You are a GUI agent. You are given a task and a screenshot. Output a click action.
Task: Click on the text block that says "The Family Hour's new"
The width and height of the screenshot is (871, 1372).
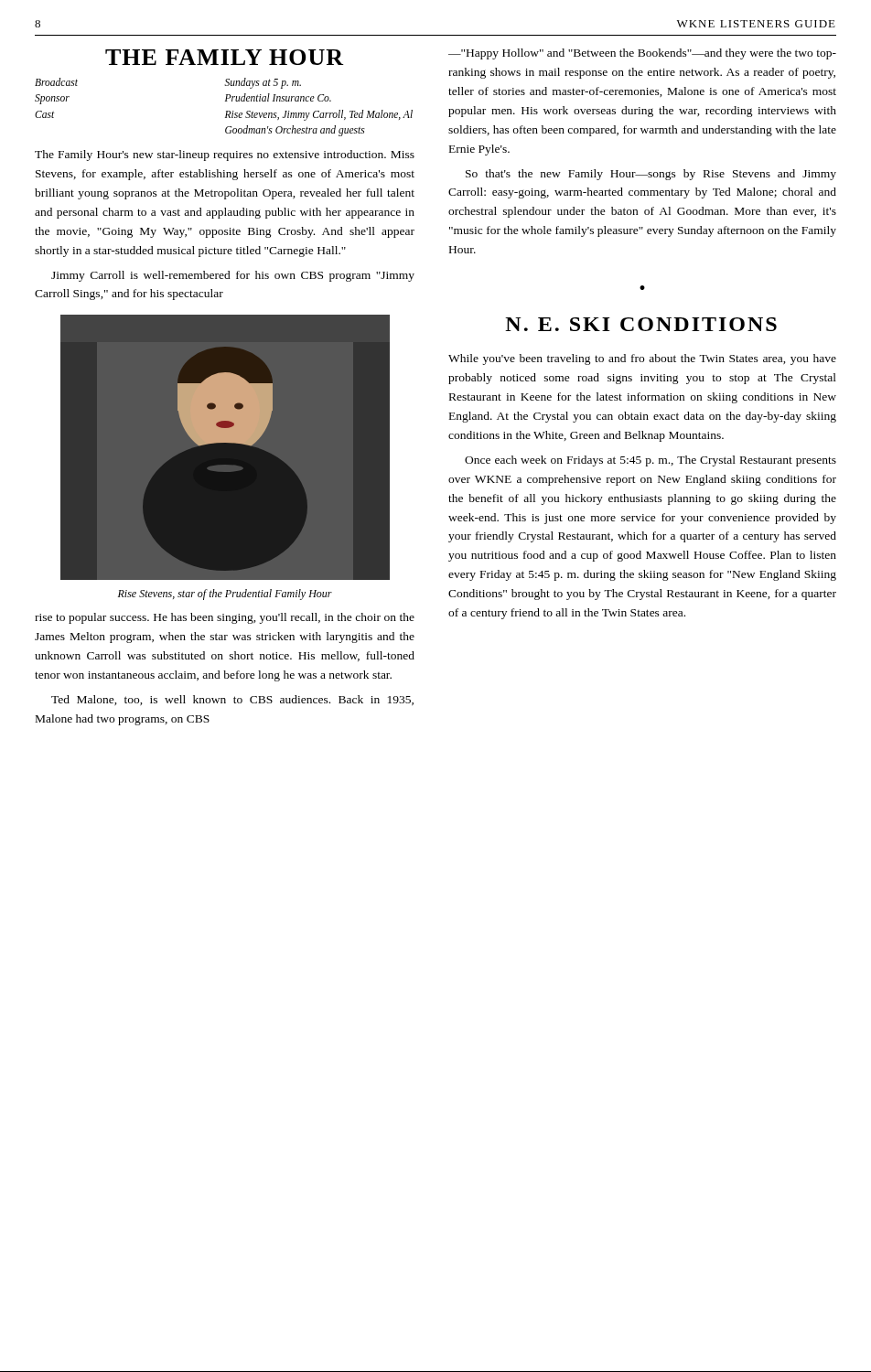[225, 225]
